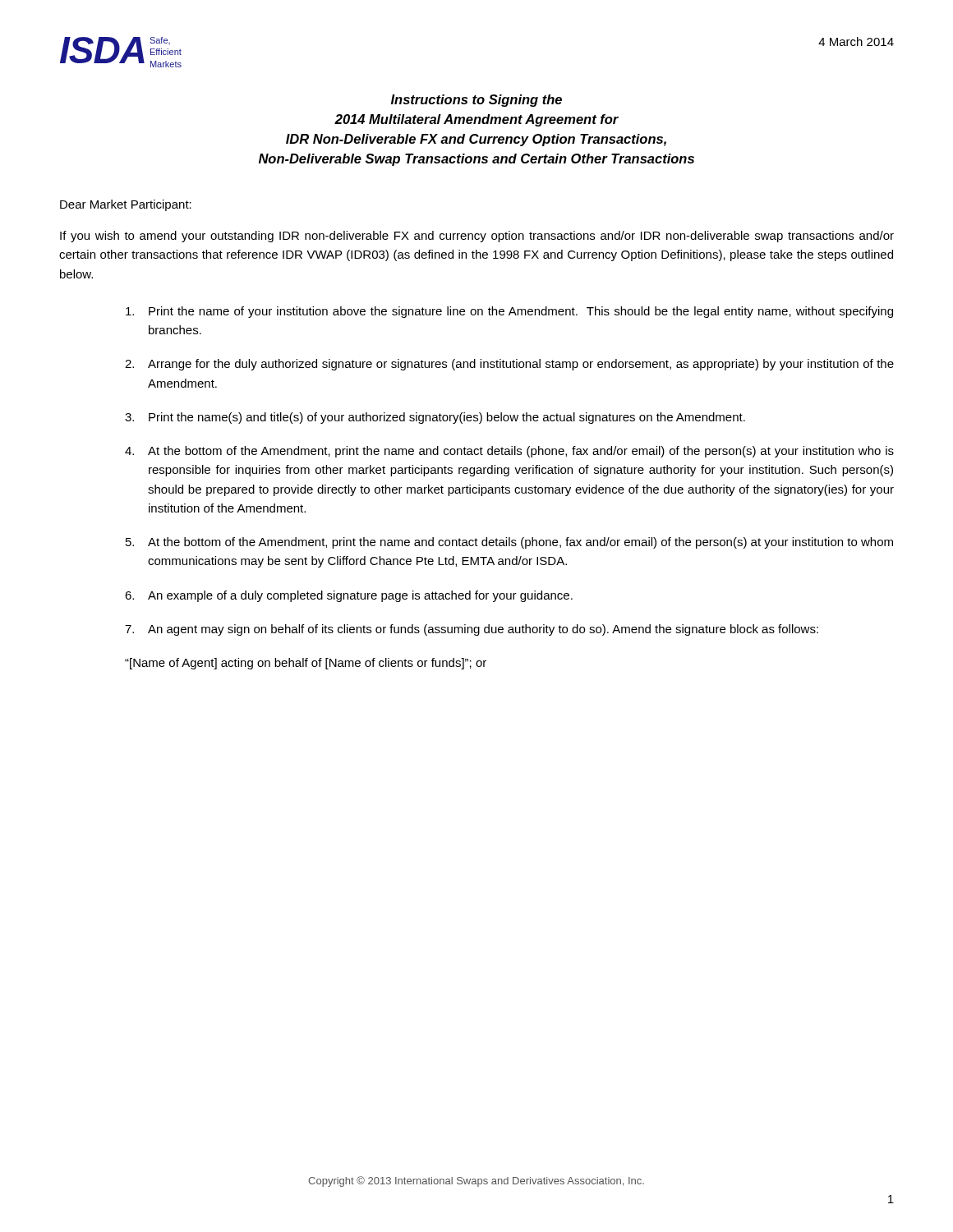The height and width of the screenshot is (1232, 953).
Task: Point to the block starting "2. Arrange for the duly authorized signature"
Action: 509,373
